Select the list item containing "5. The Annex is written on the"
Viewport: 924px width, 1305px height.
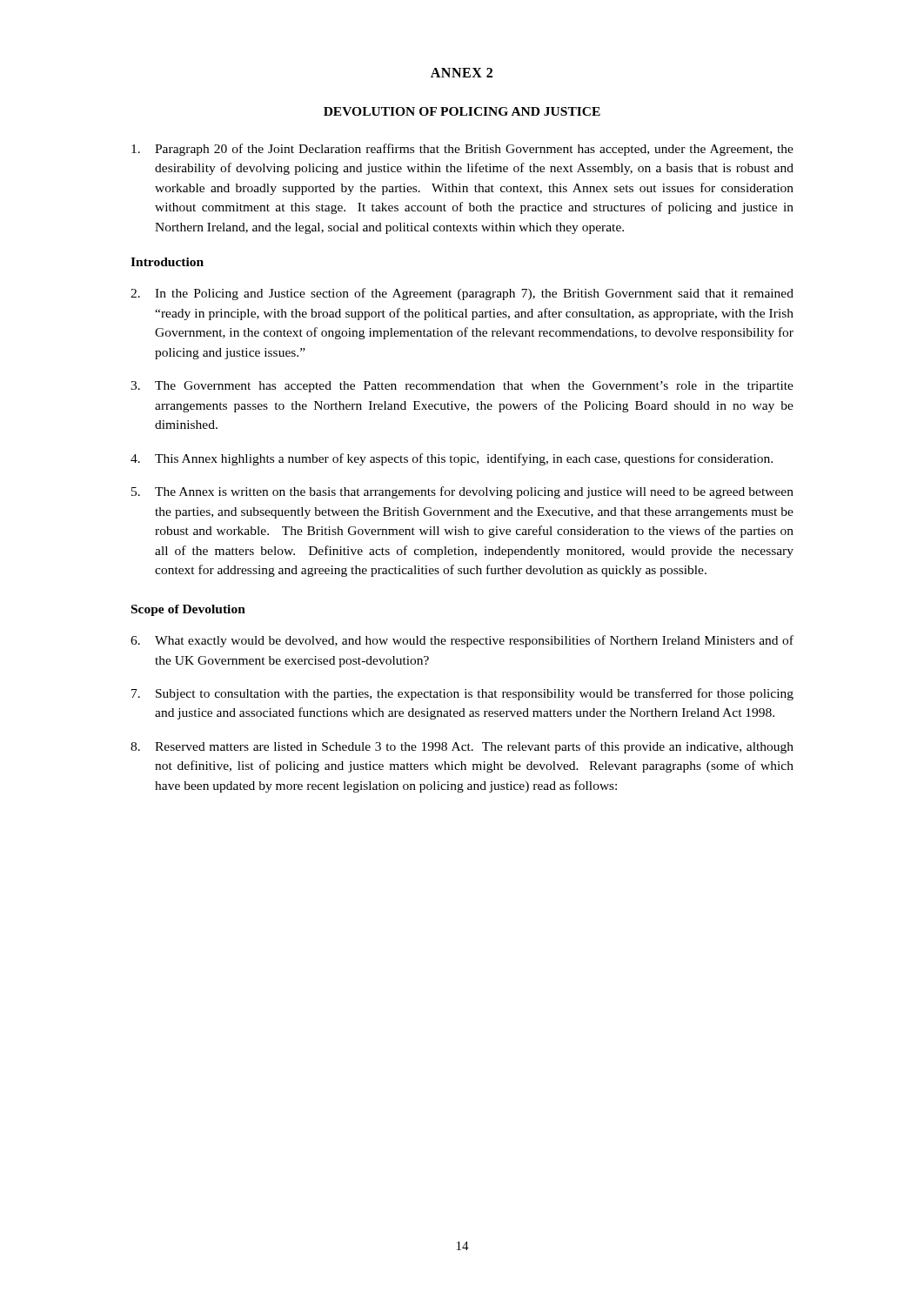pyautogui.click(x=462, y=531)
